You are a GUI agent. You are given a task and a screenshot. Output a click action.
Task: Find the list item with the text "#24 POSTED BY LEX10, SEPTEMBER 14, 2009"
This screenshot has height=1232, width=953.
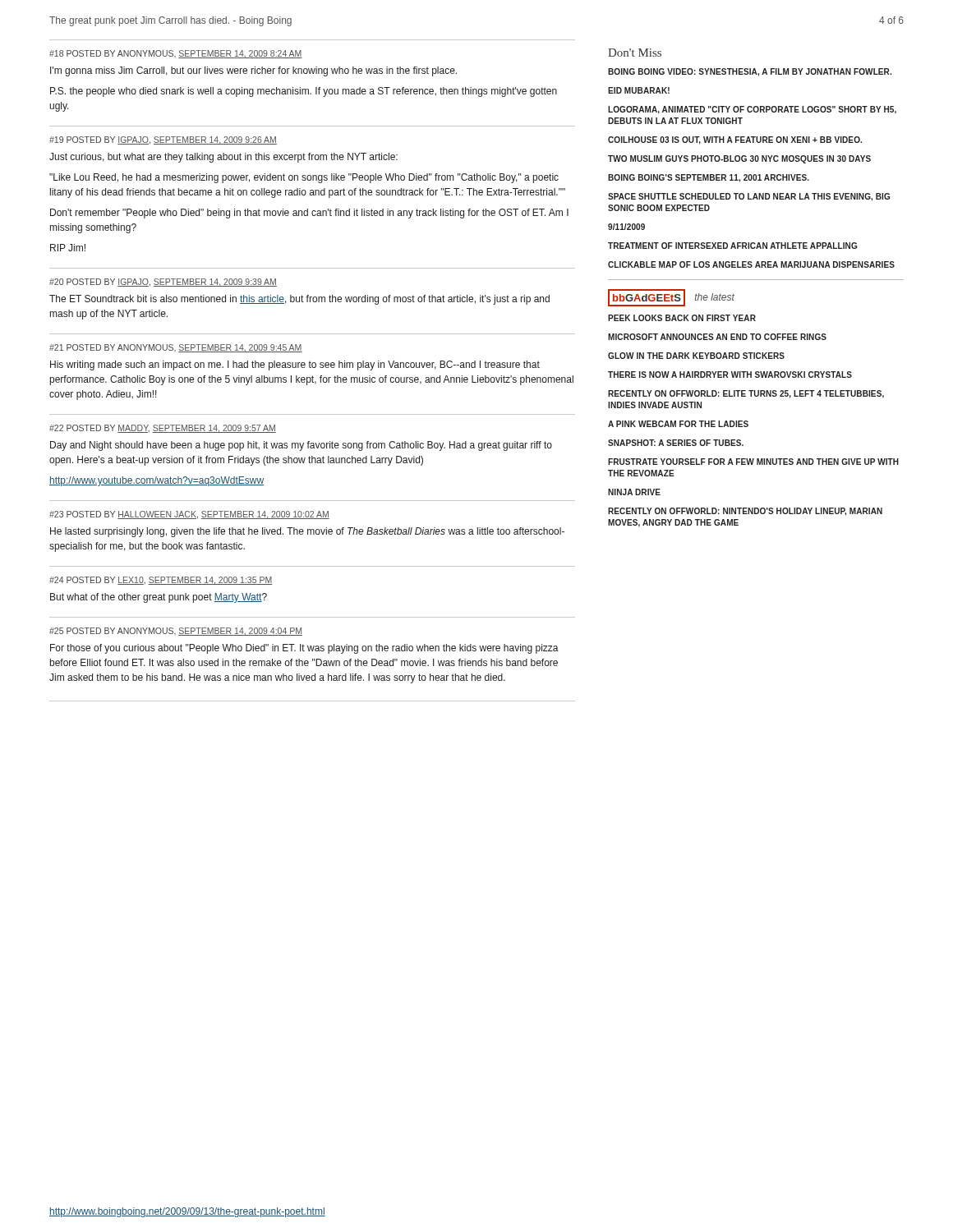coord(161,581)
